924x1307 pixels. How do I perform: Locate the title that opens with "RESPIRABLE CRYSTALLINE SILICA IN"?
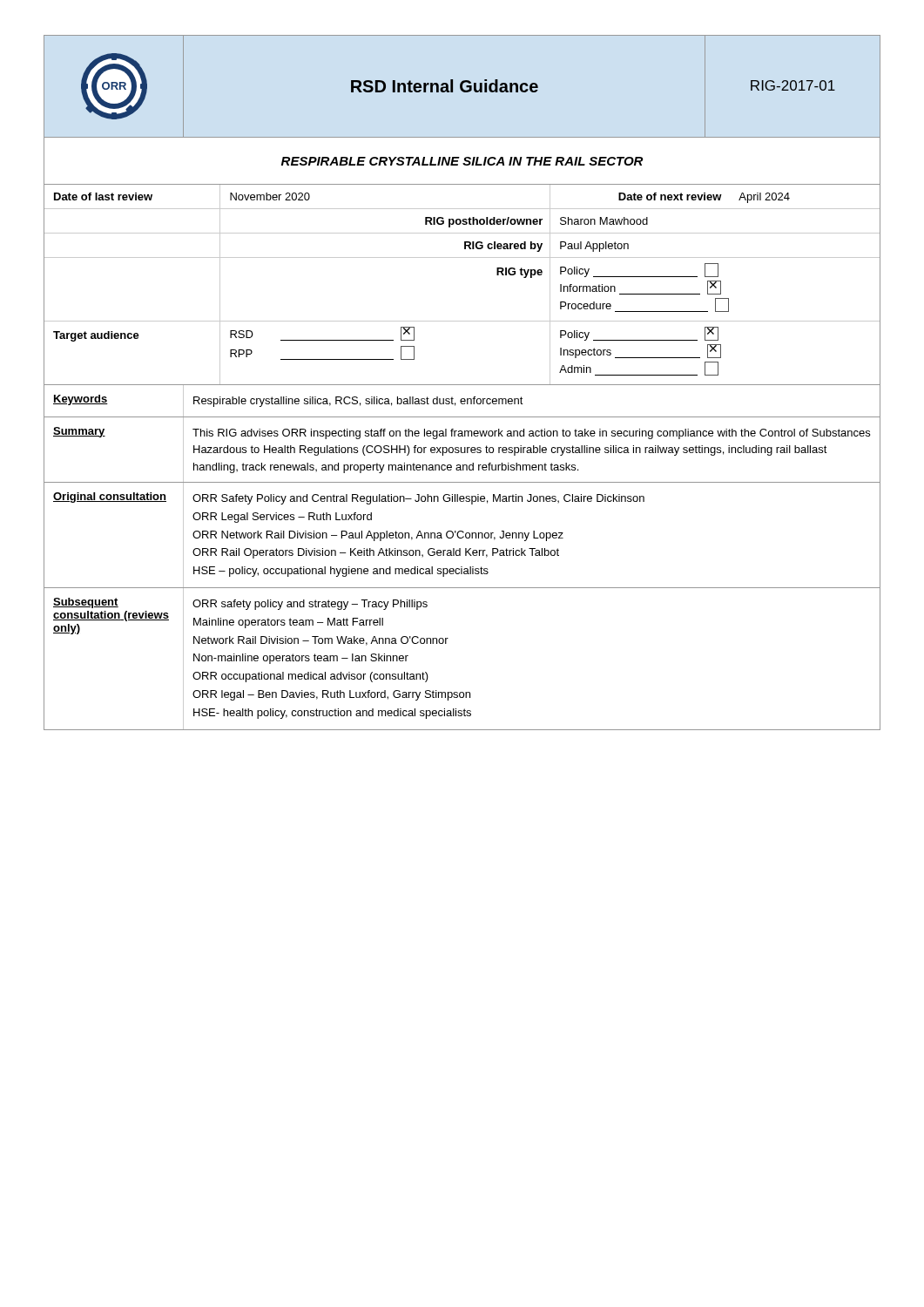click(462, 161)
